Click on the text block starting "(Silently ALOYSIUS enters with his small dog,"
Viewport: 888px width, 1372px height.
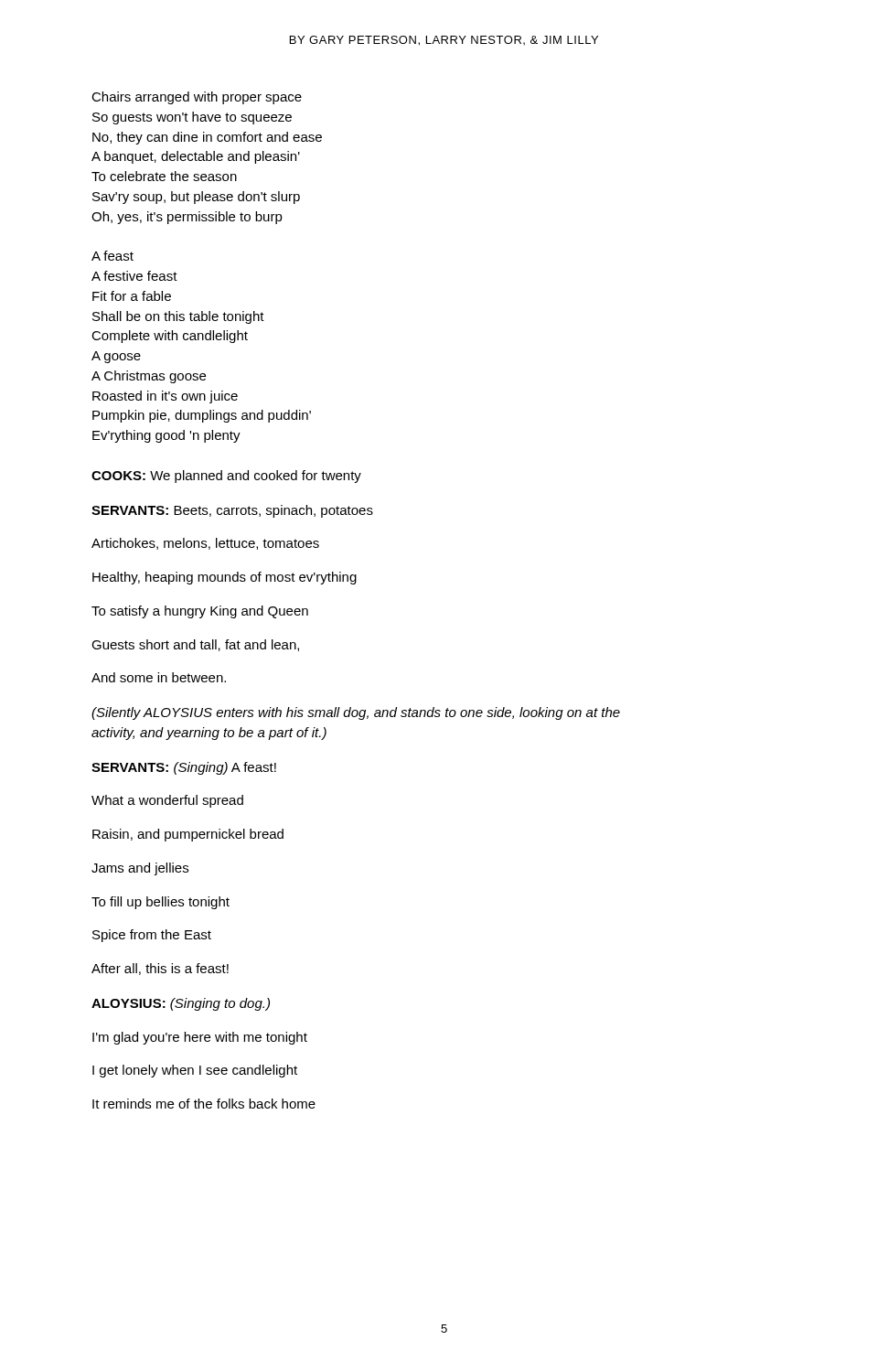[x=371, y=722]
